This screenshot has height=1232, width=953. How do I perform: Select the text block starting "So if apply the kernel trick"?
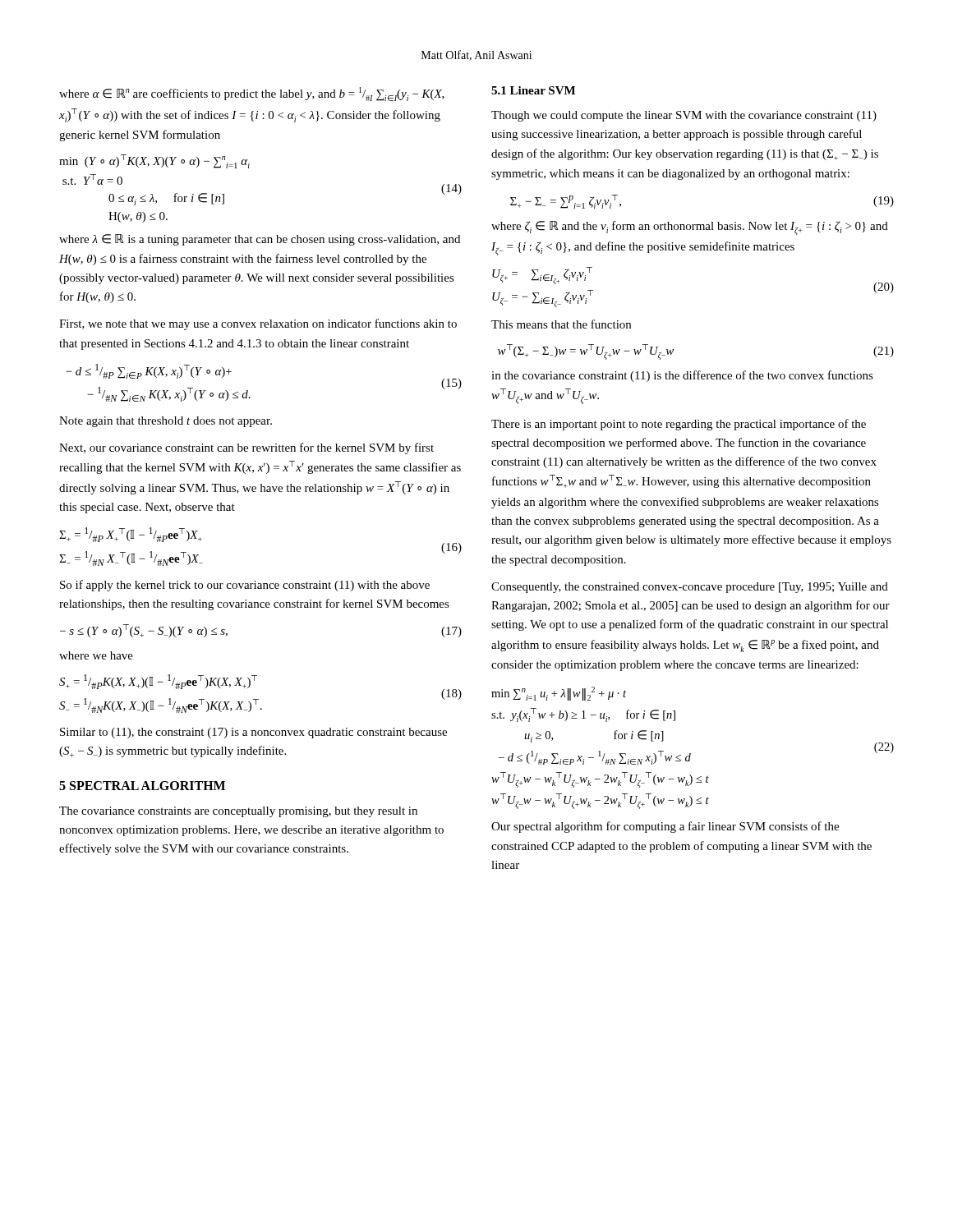(254, 594)
